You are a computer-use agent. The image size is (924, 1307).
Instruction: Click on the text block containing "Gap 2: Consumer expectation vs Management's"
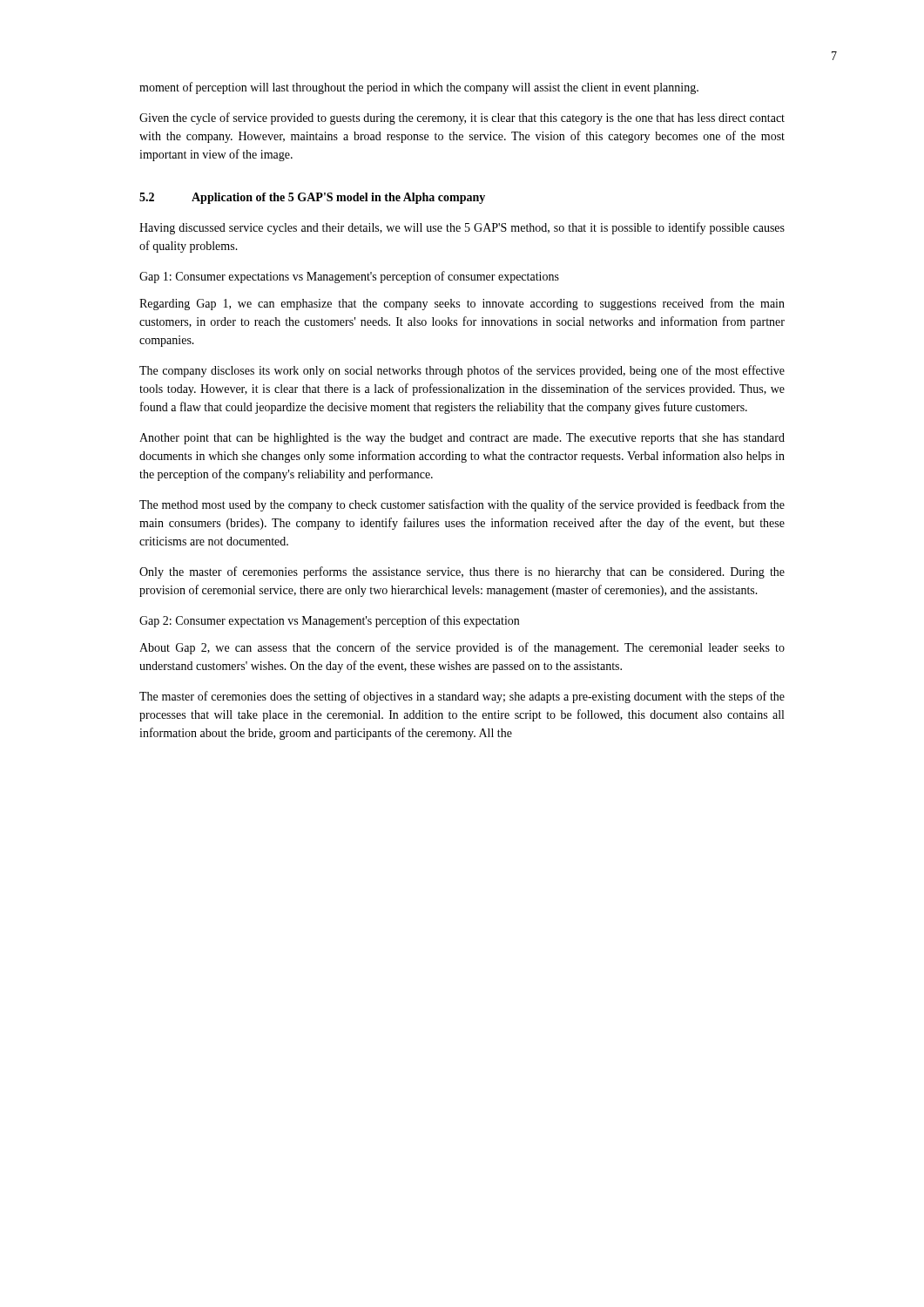330,621
